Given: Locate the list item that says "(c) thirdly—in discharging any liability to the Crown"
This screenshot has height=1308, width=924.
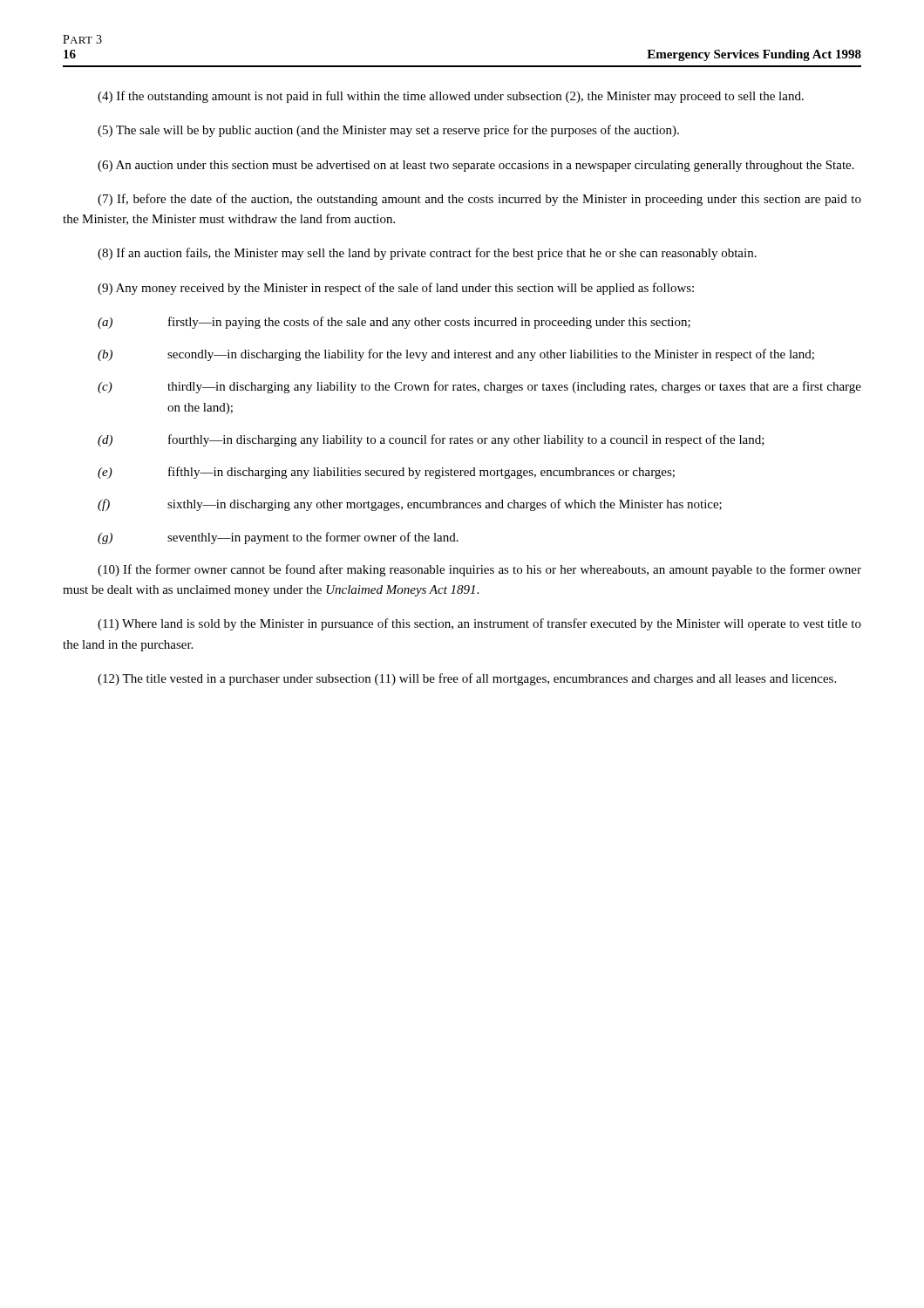Looking at the screenshot, I should [462, 397].
